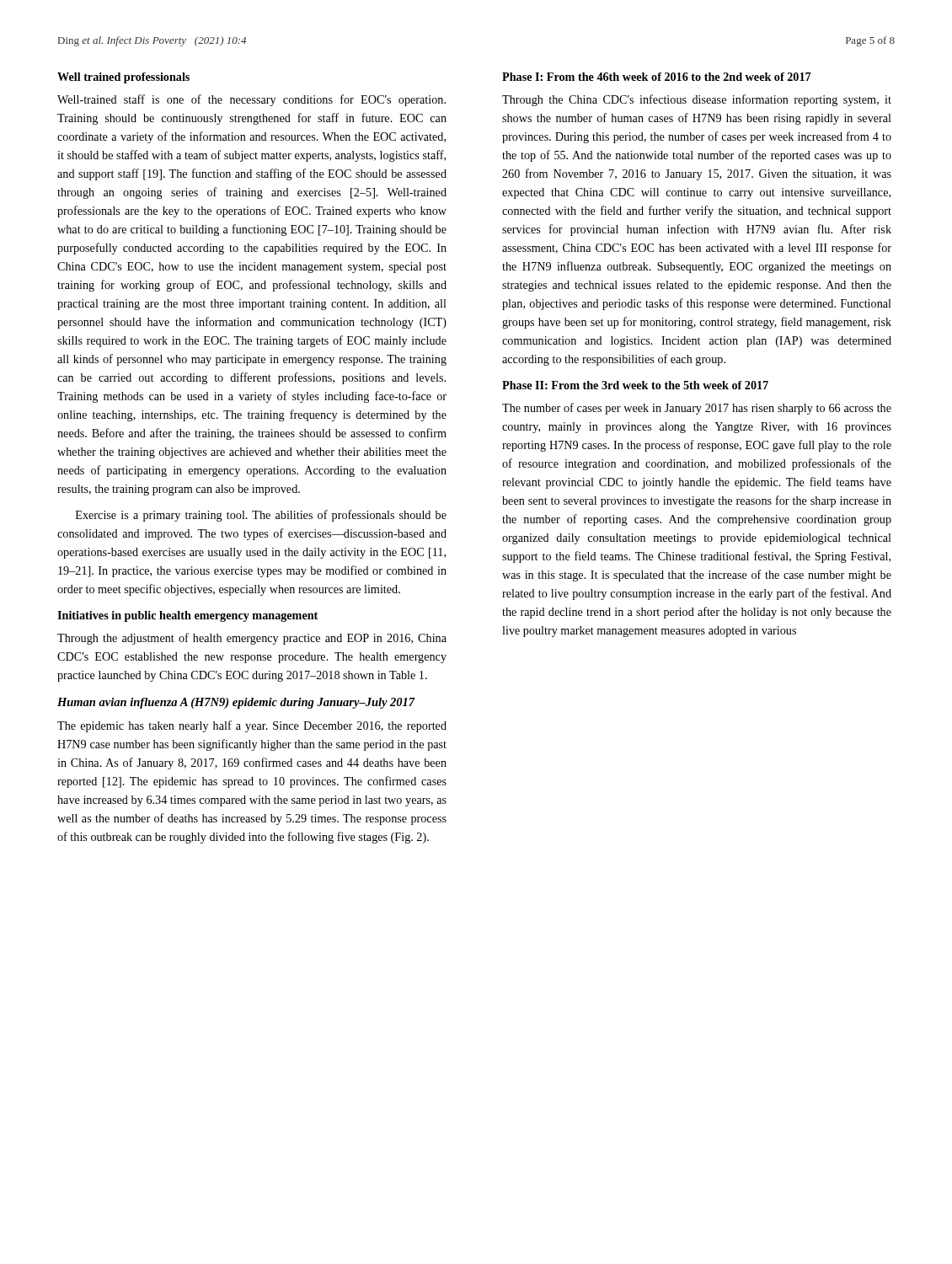Click on the text block containing "Well-trained staff is one of the necessary conditions"

coord(252,344)
